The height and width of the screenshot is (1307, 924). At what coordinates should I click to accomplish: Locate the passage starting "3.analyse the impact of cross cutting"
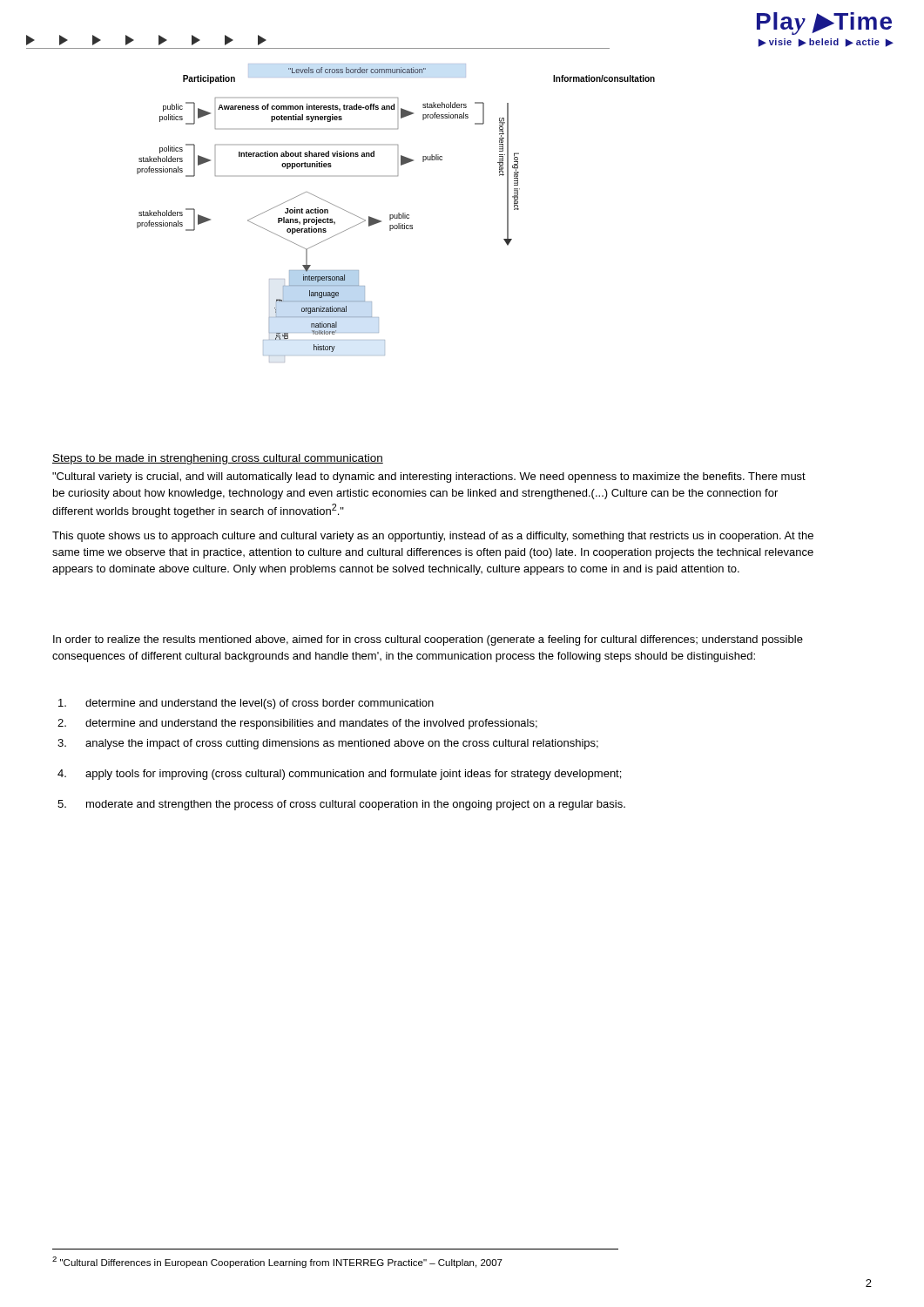coord(435,743)
